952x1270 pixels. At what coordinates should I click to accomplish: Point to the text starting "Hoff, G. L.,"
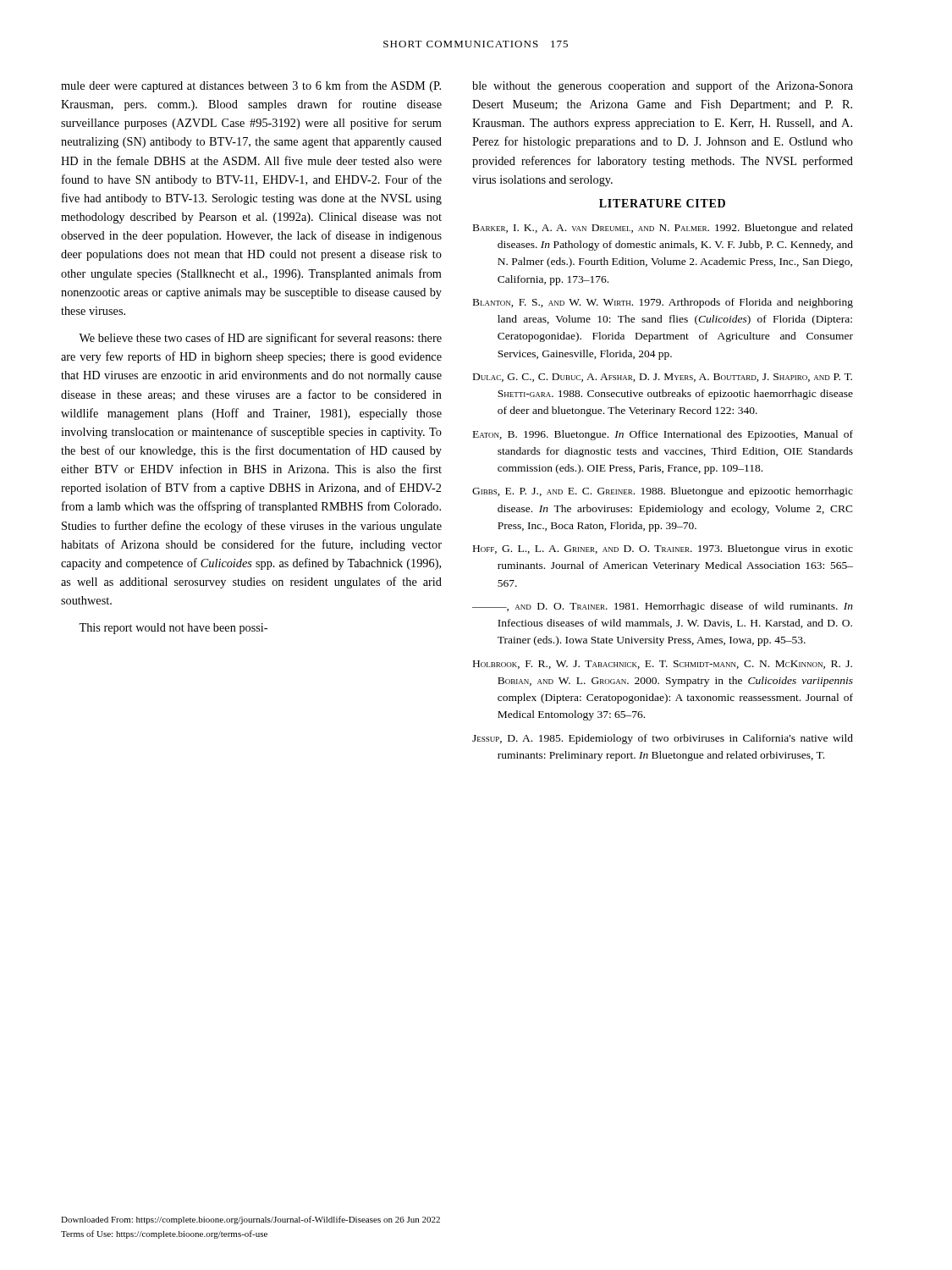click(663, 566)
